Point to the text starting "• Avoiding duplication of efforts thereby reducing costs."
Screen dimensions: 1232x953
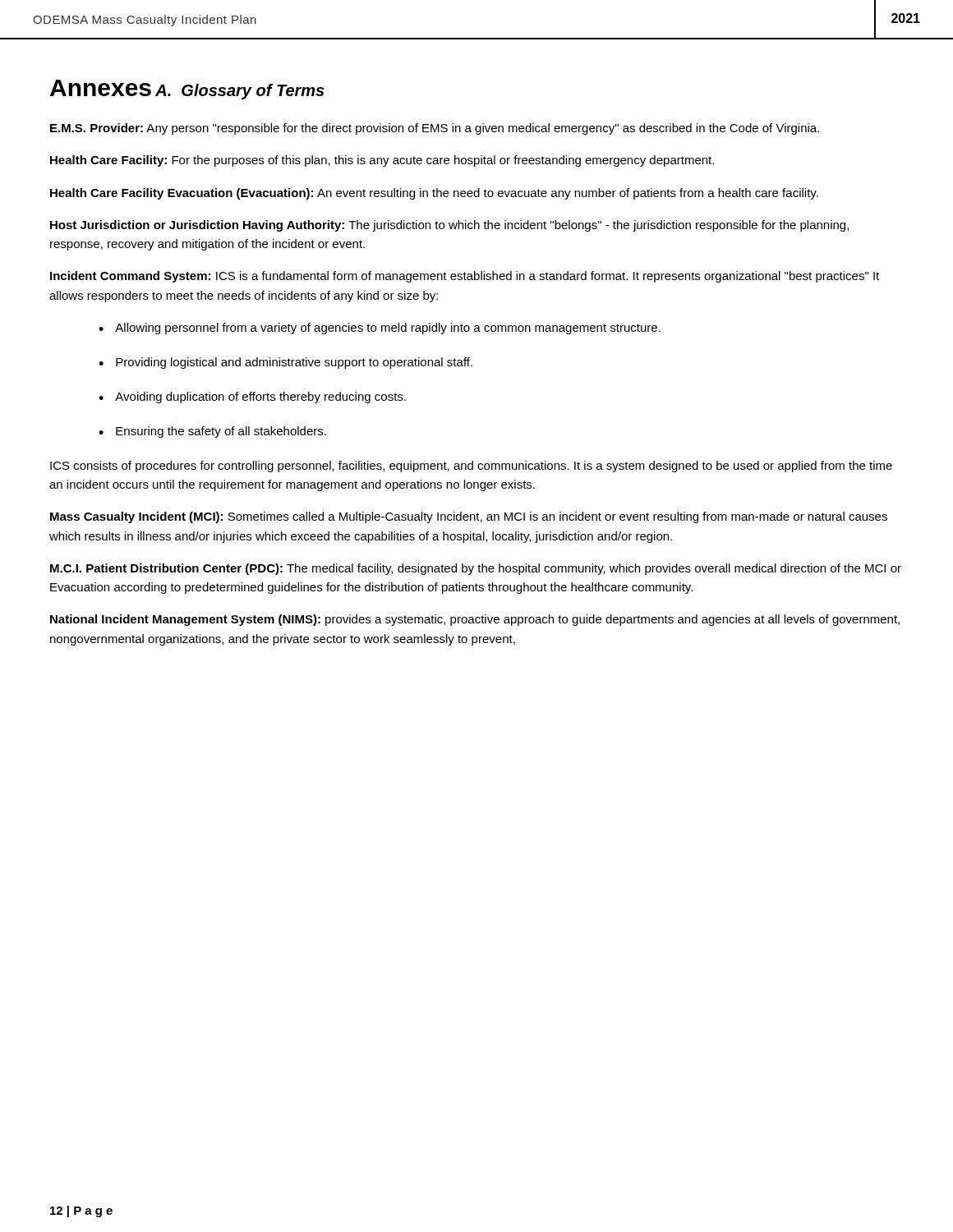252,398
